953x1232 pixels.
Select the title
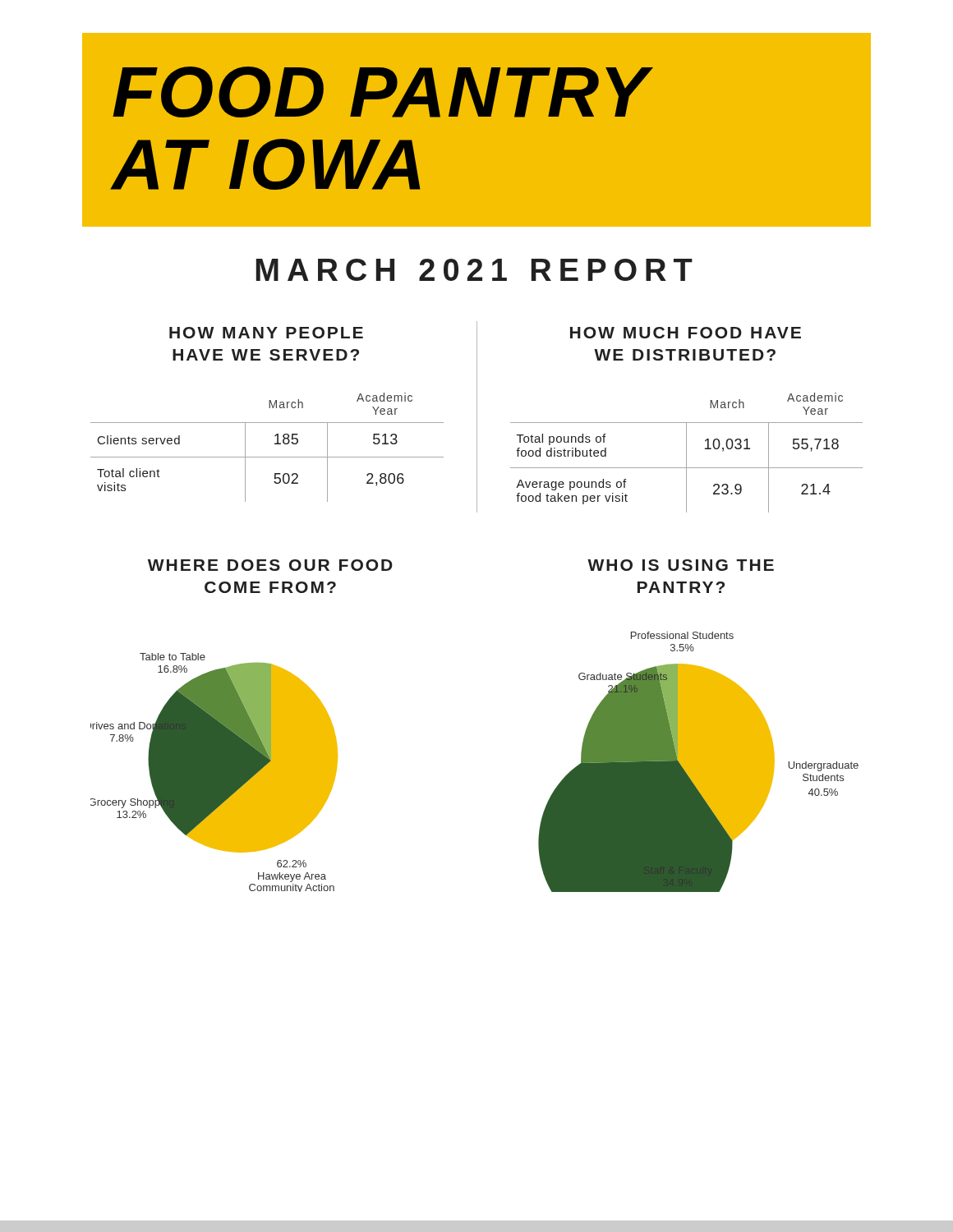coord(476,128)
